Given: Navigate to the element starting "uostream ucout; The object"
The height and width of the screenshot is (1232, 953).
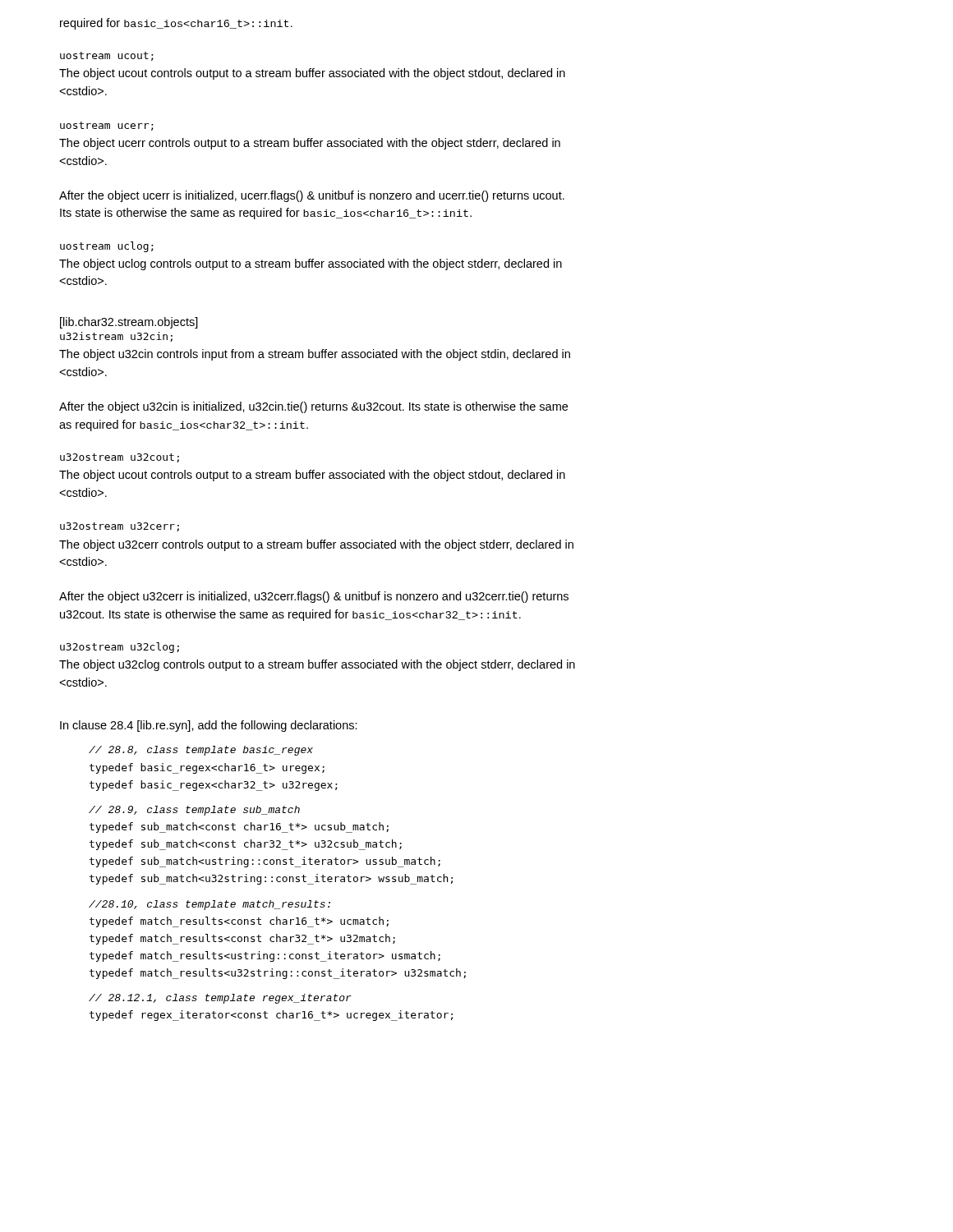Looking at the screenshot, I should click(x=476, y=74).
